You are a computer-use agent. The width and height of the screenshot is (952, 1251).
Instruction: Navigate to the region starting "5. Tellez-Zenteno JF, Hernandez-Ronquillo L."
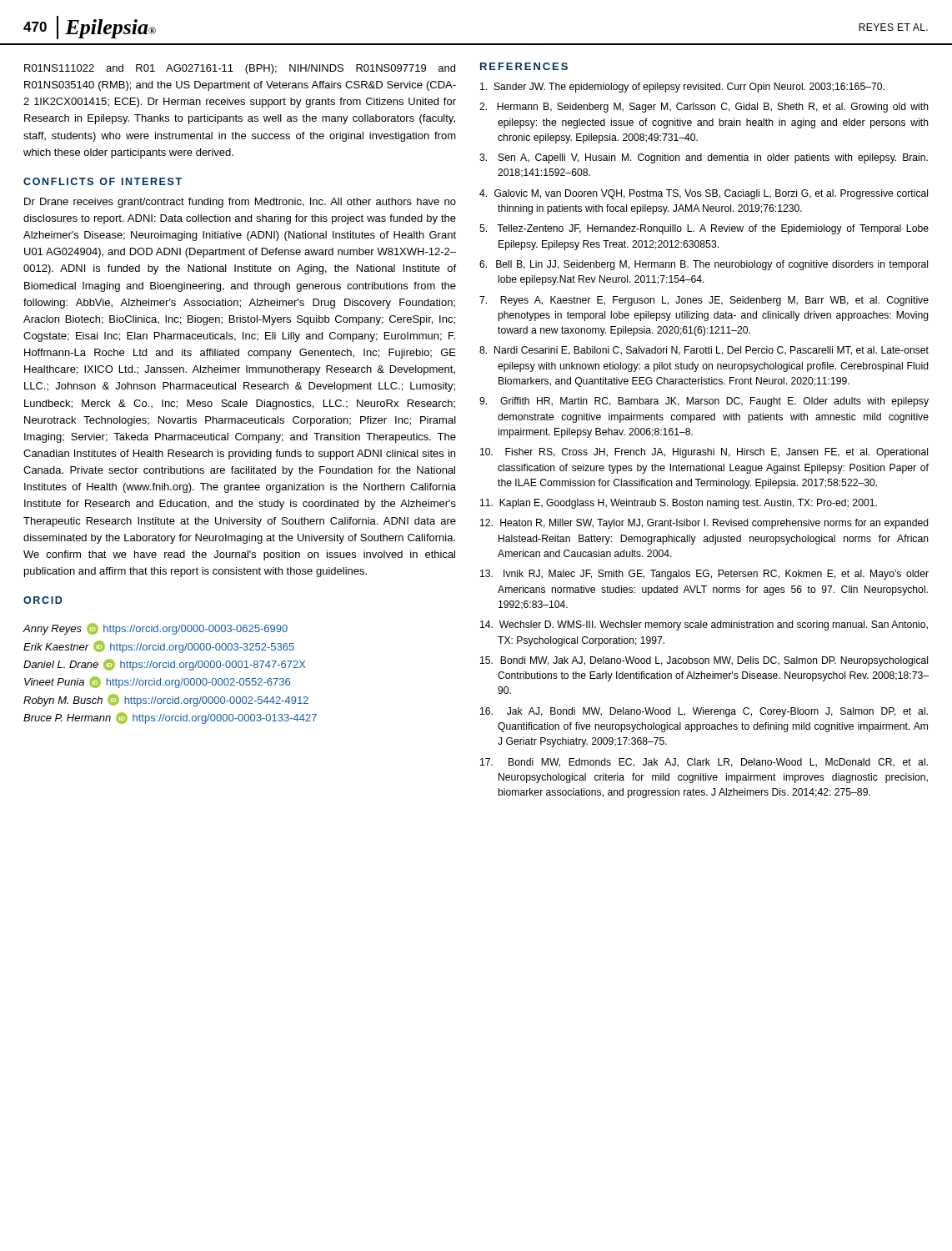coord(704,236)
